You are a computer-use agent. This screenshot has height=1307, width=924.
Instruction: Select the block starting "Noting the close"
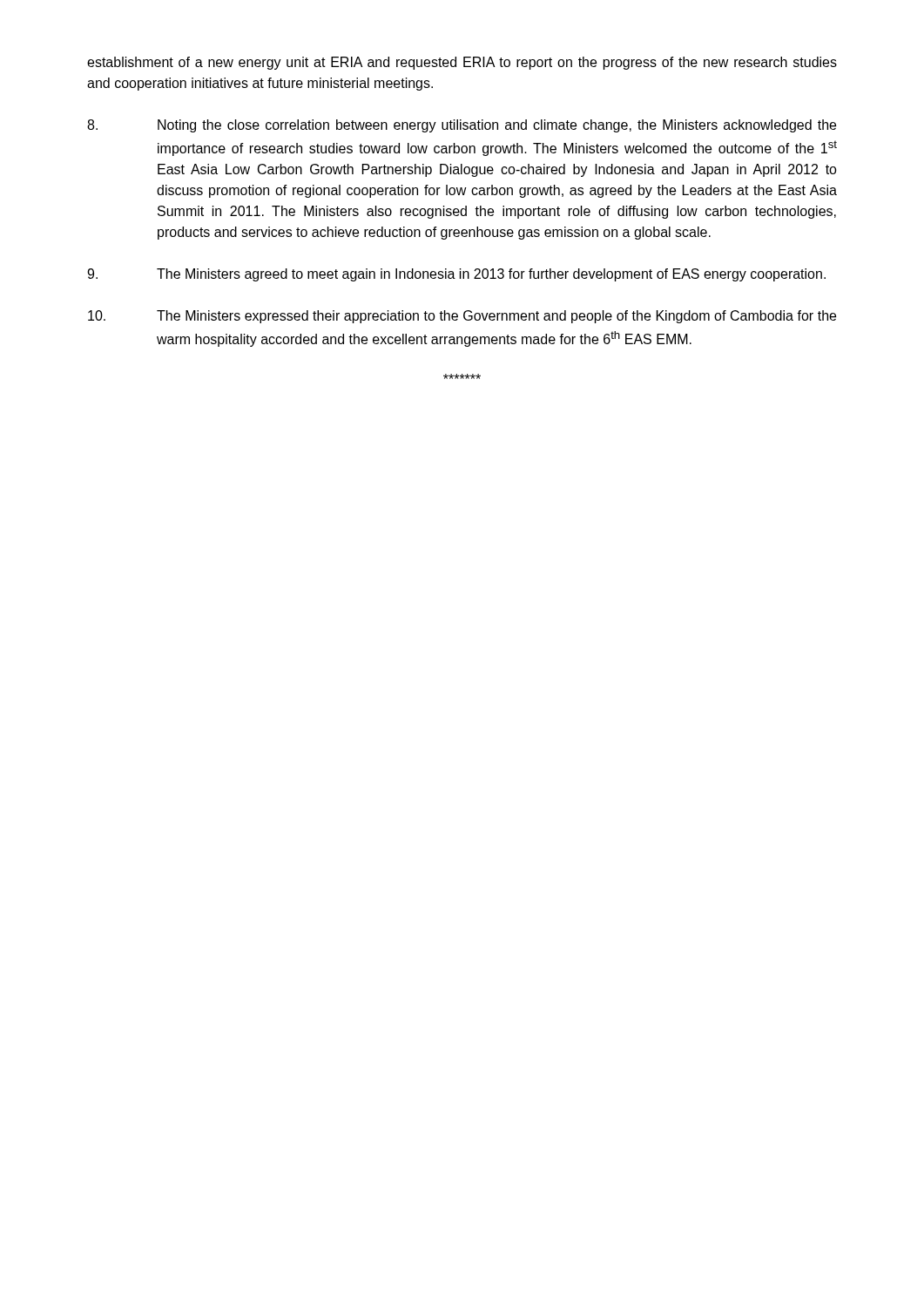(x=462, y=179)
